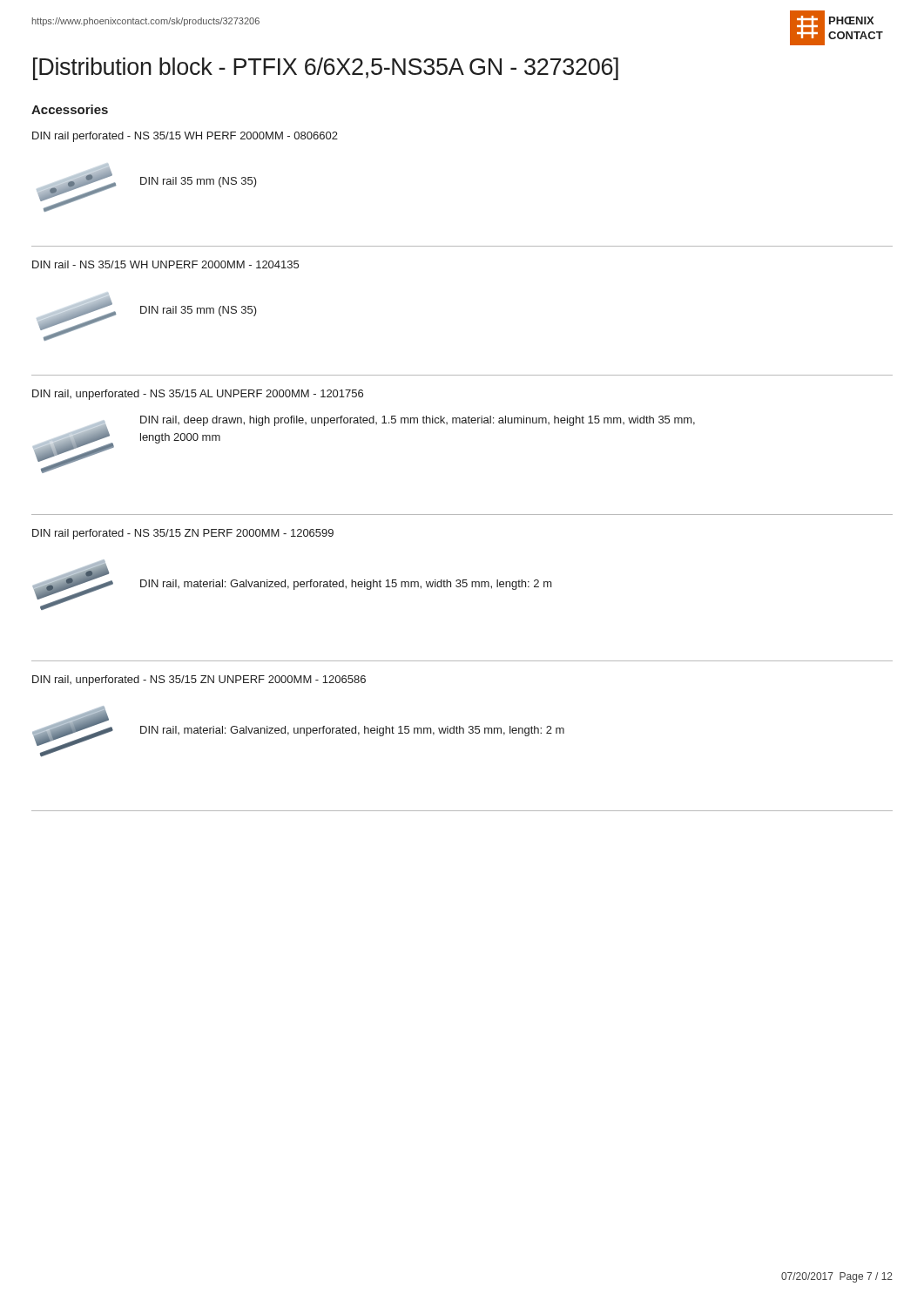The image size is (924, 1307).
Task: Point to the block starting "DIN rail, material: Galvanized, perforated, height 15 mm,"
Action: point(346,583)
